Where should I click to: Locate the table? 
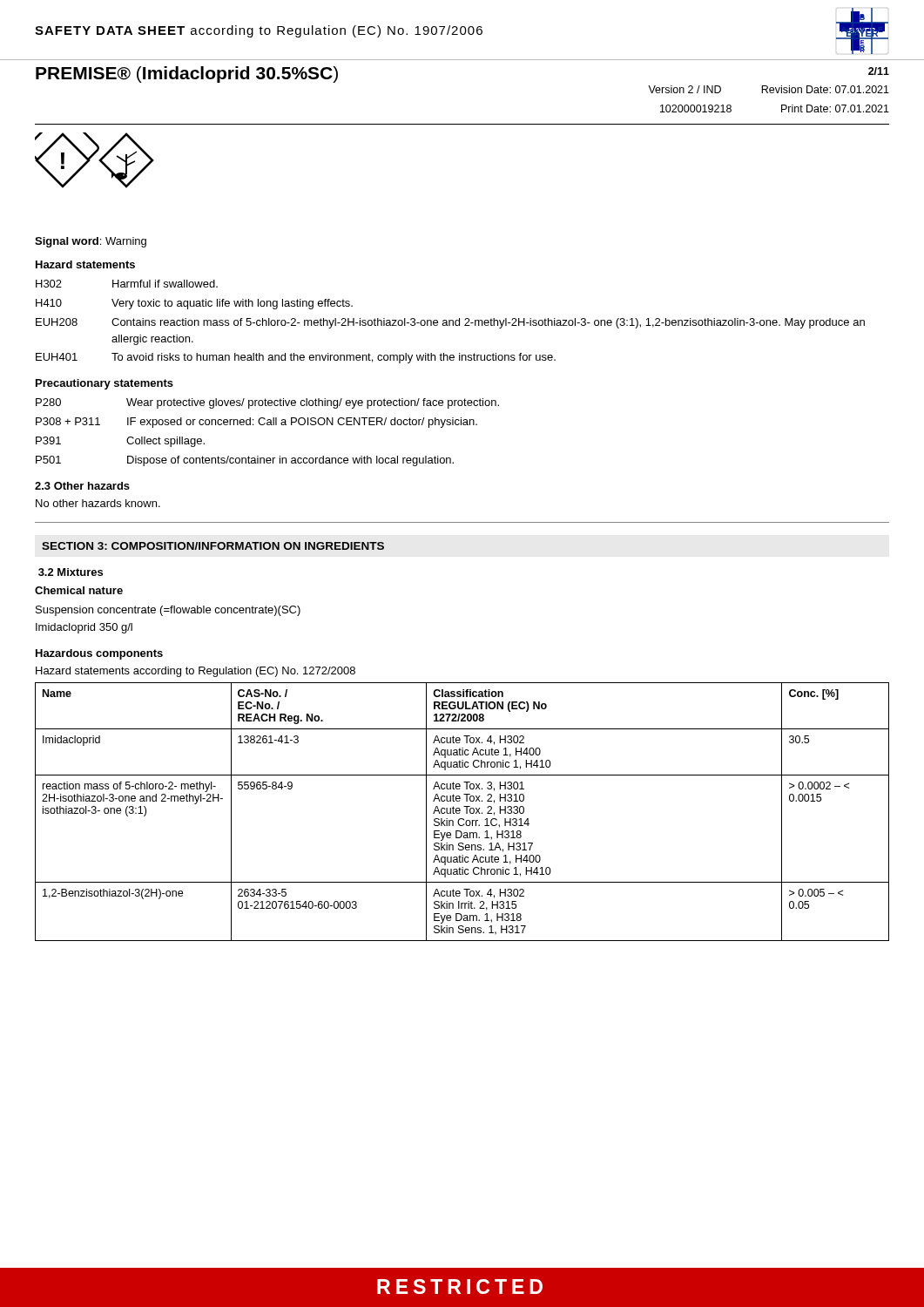pos(462,812)
